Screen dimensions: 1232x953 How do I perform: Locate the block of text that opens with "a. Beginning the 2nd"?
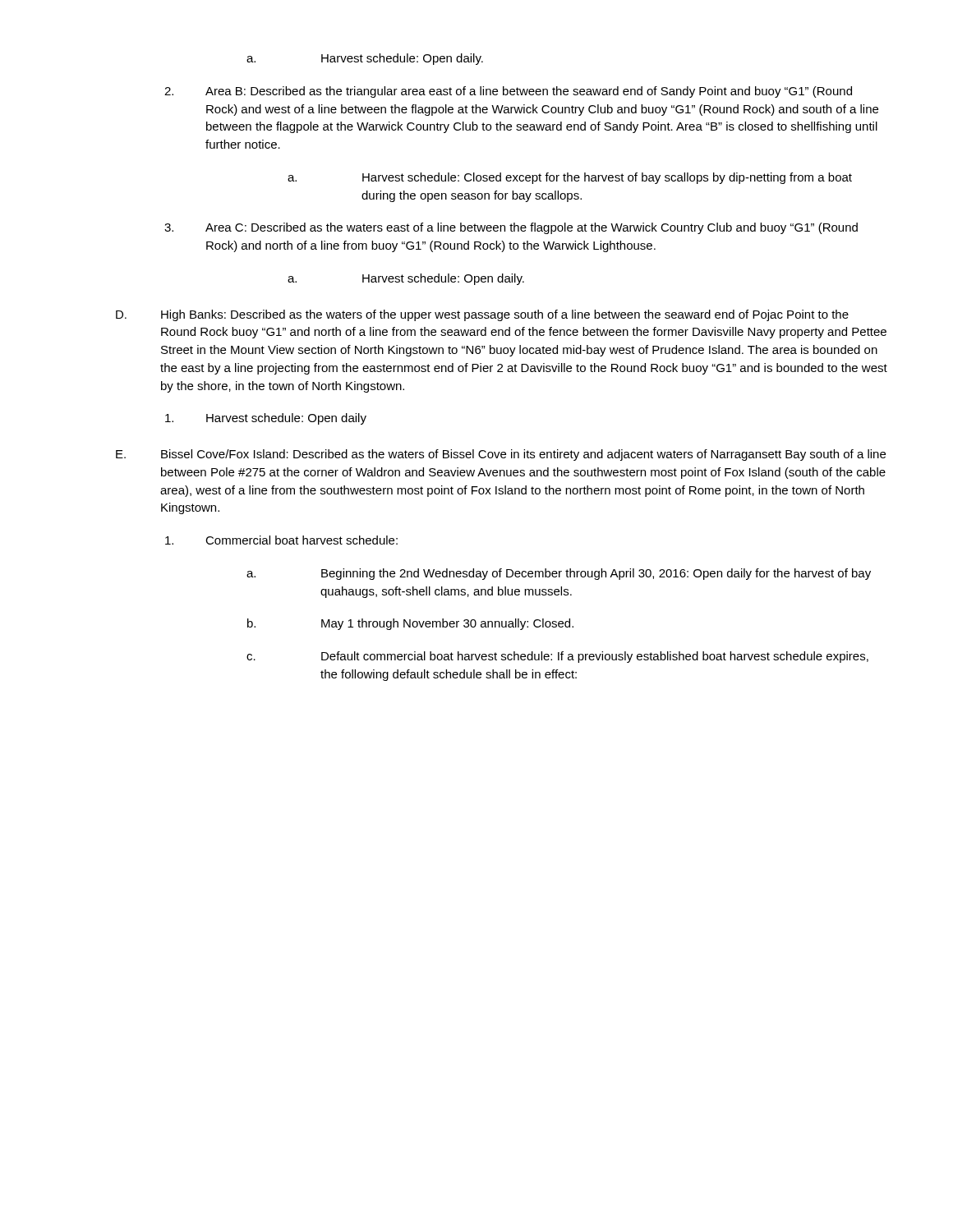tap(567, 582)
